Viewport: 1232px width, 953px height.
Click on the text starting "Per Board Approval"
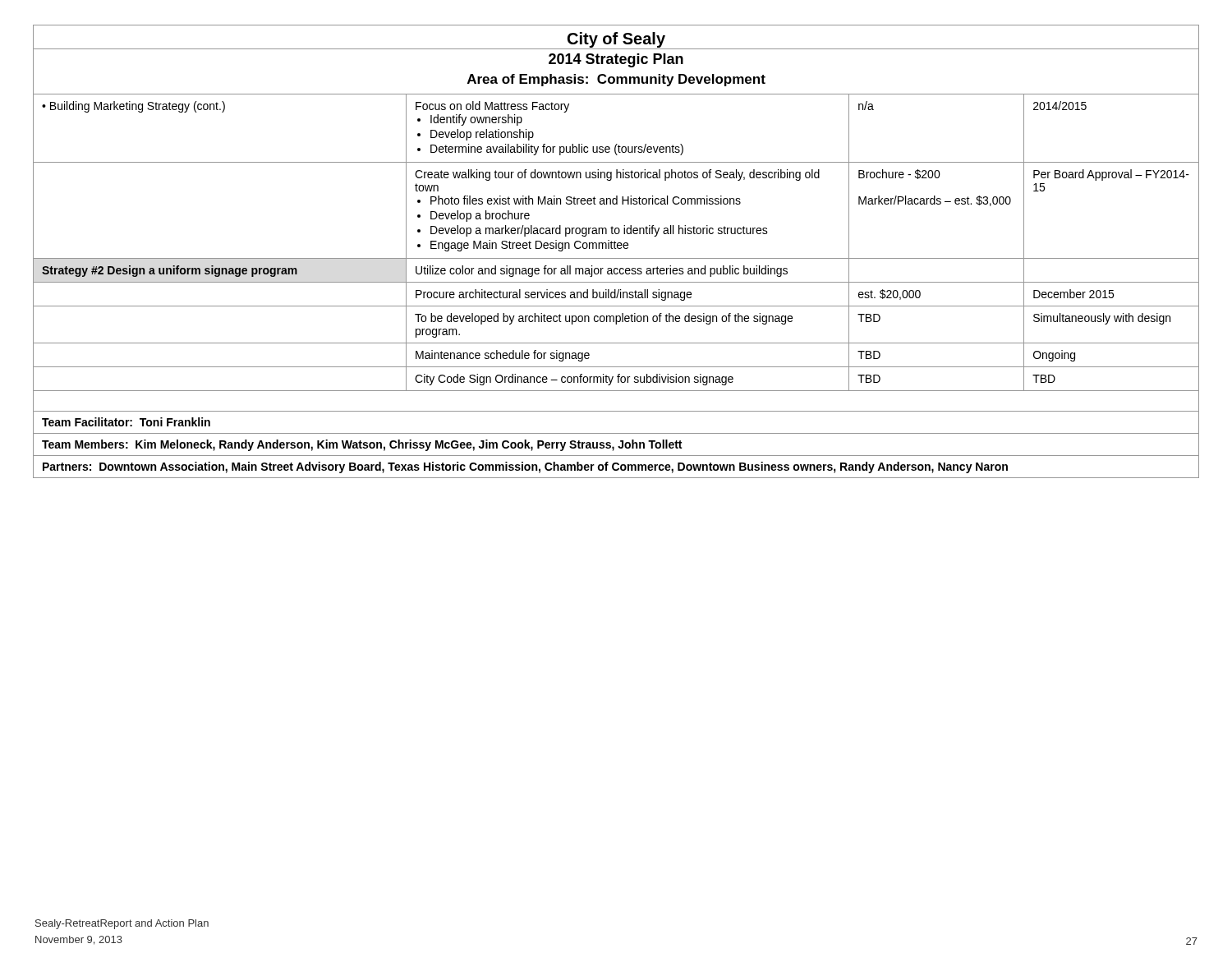pyautogui.click(x=1111, y=181)
